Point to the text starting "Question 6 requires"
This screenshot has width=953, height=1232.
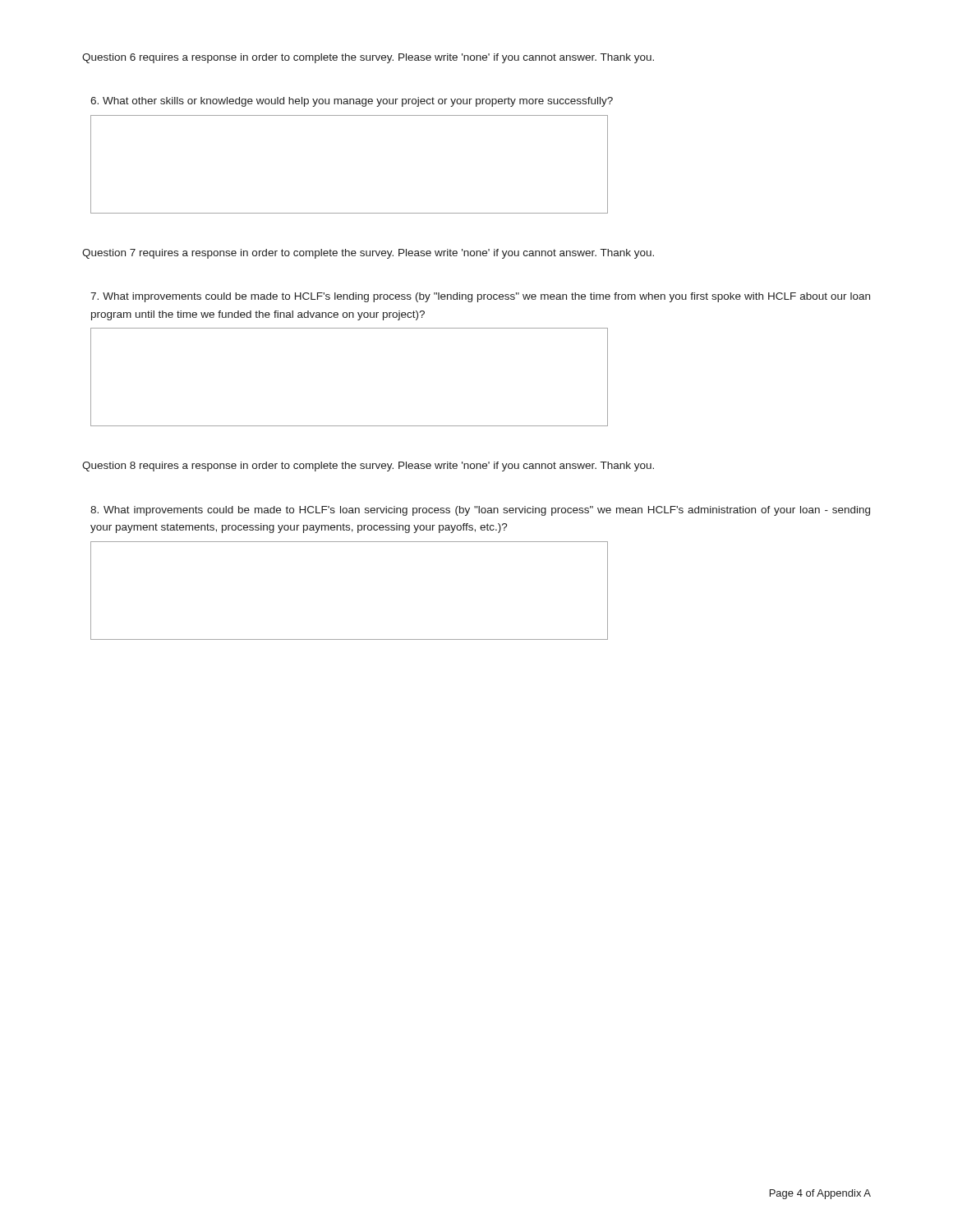(x=369, y=57)
